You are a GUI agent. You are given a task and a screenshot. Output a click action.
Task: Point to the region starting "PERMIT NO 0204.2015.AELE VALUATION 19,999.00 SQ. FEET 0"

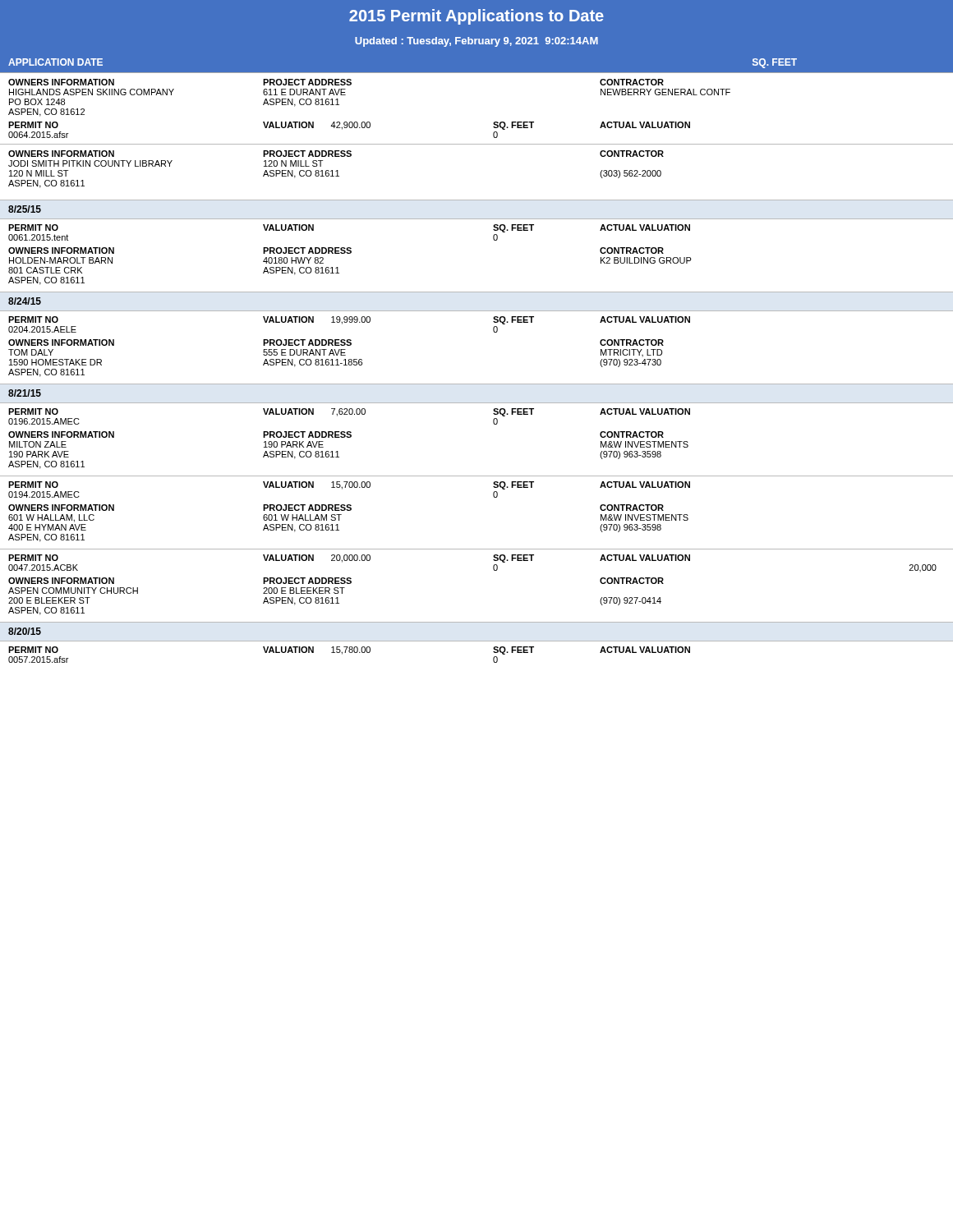349,320
